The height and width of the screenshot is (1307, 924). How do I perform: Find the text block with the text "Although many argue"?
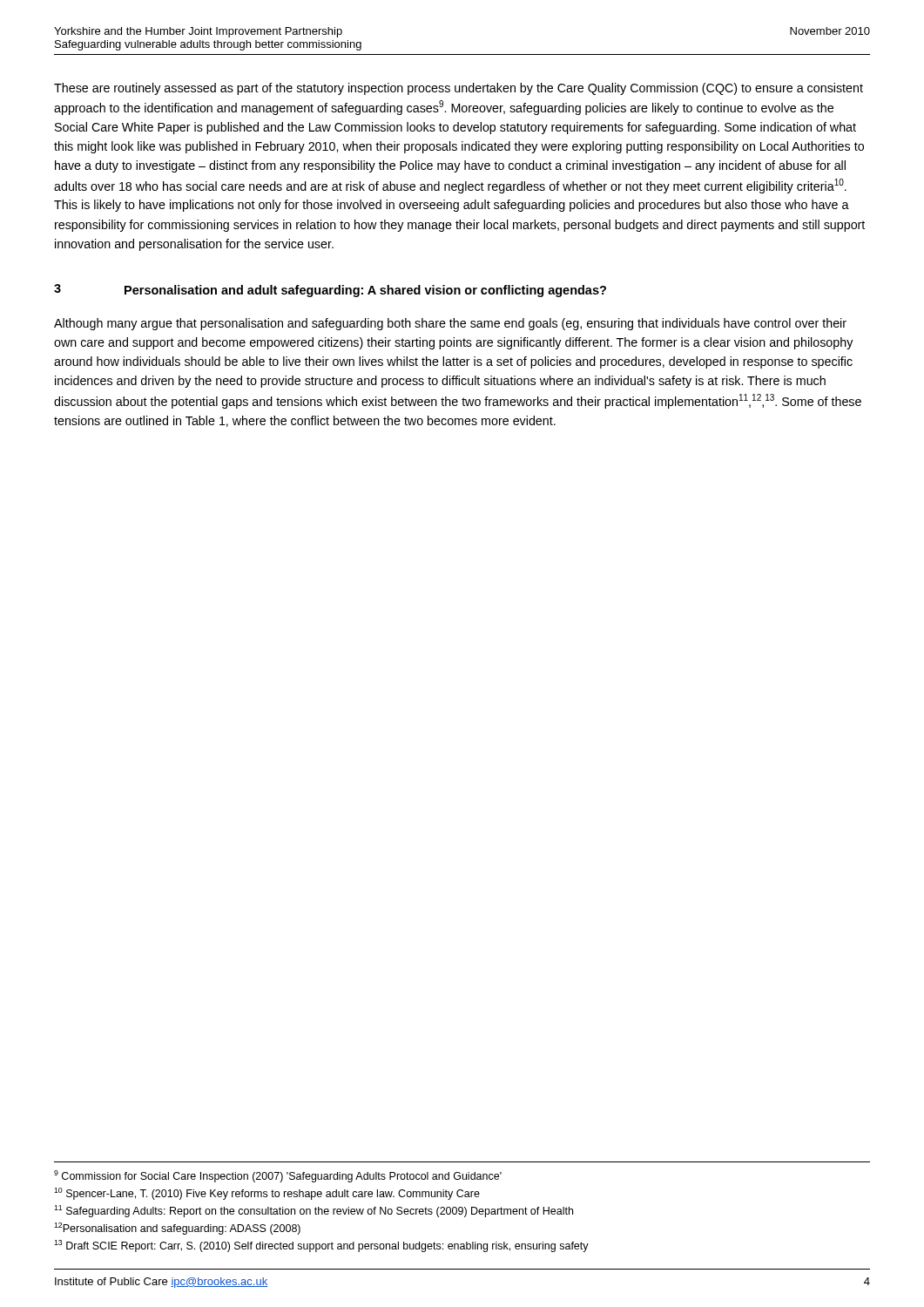pos(458,372)
